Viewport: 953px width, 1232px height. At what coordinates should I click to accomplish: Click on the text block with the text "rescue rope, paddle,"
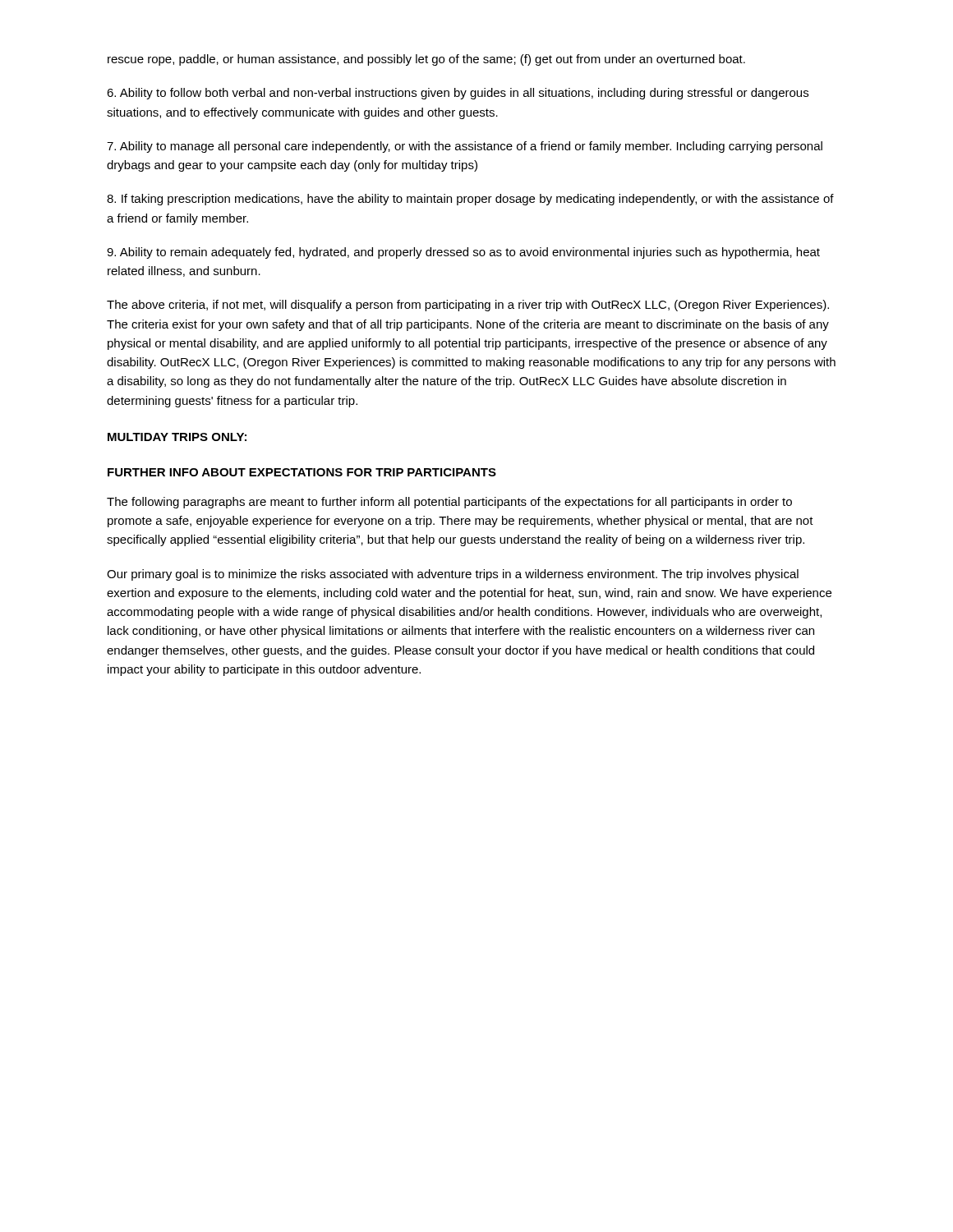tap(426, 59)
